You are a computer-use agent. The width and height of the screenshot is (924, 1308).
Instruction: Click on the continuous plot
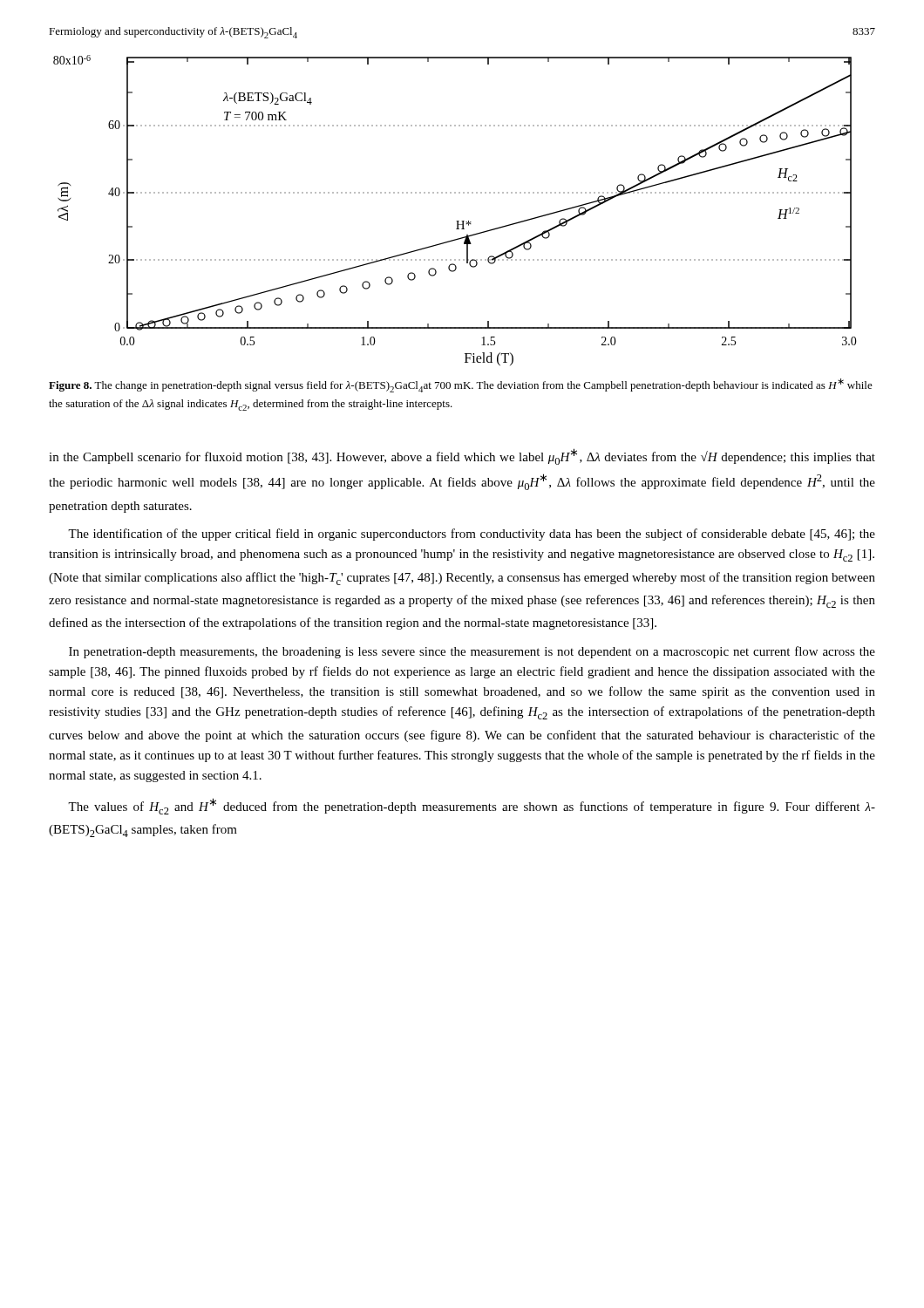pos(462,212)
